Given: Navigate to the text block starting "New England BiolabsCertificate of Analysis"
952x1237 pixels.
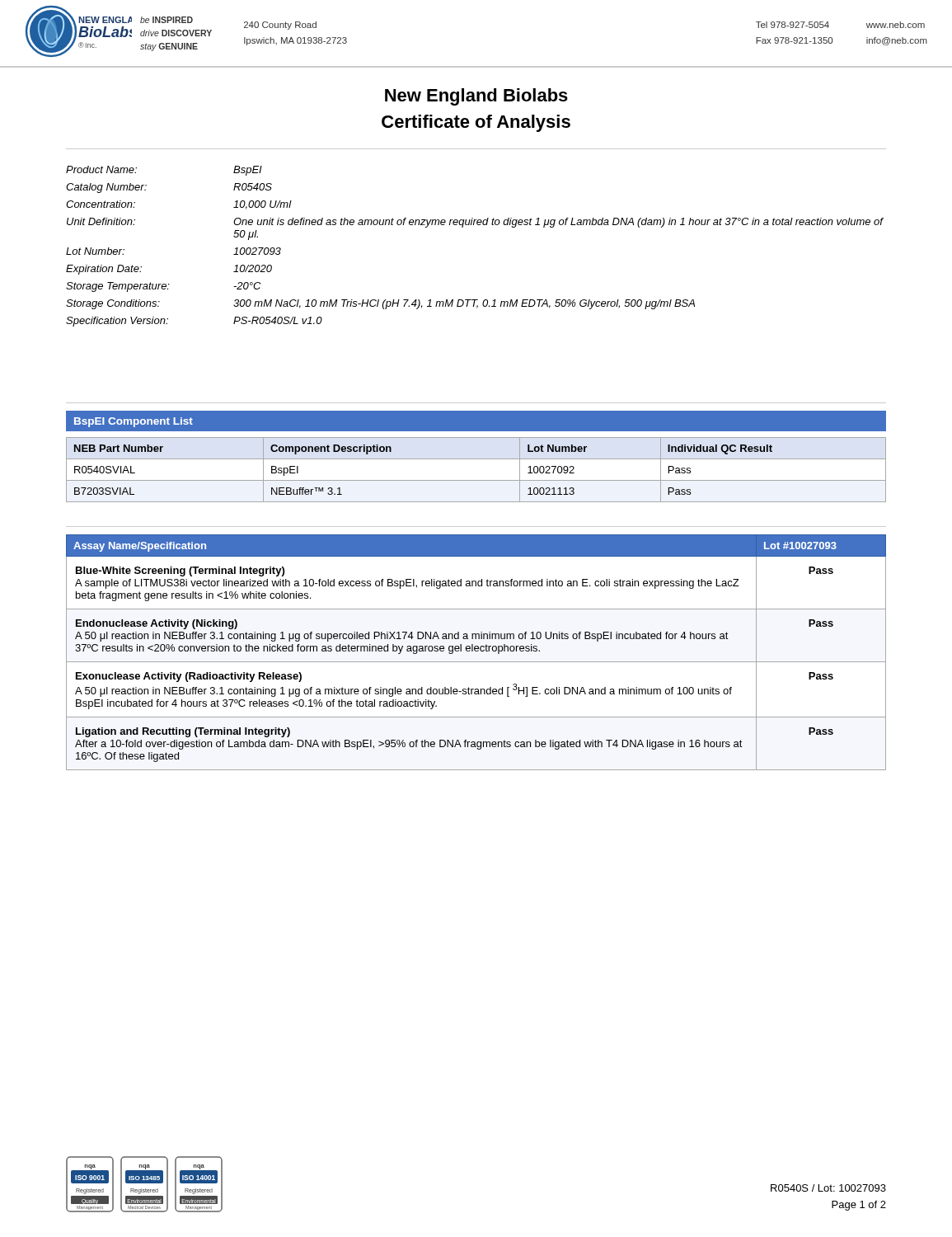Looking at the screenshot, I should (476, 109).
